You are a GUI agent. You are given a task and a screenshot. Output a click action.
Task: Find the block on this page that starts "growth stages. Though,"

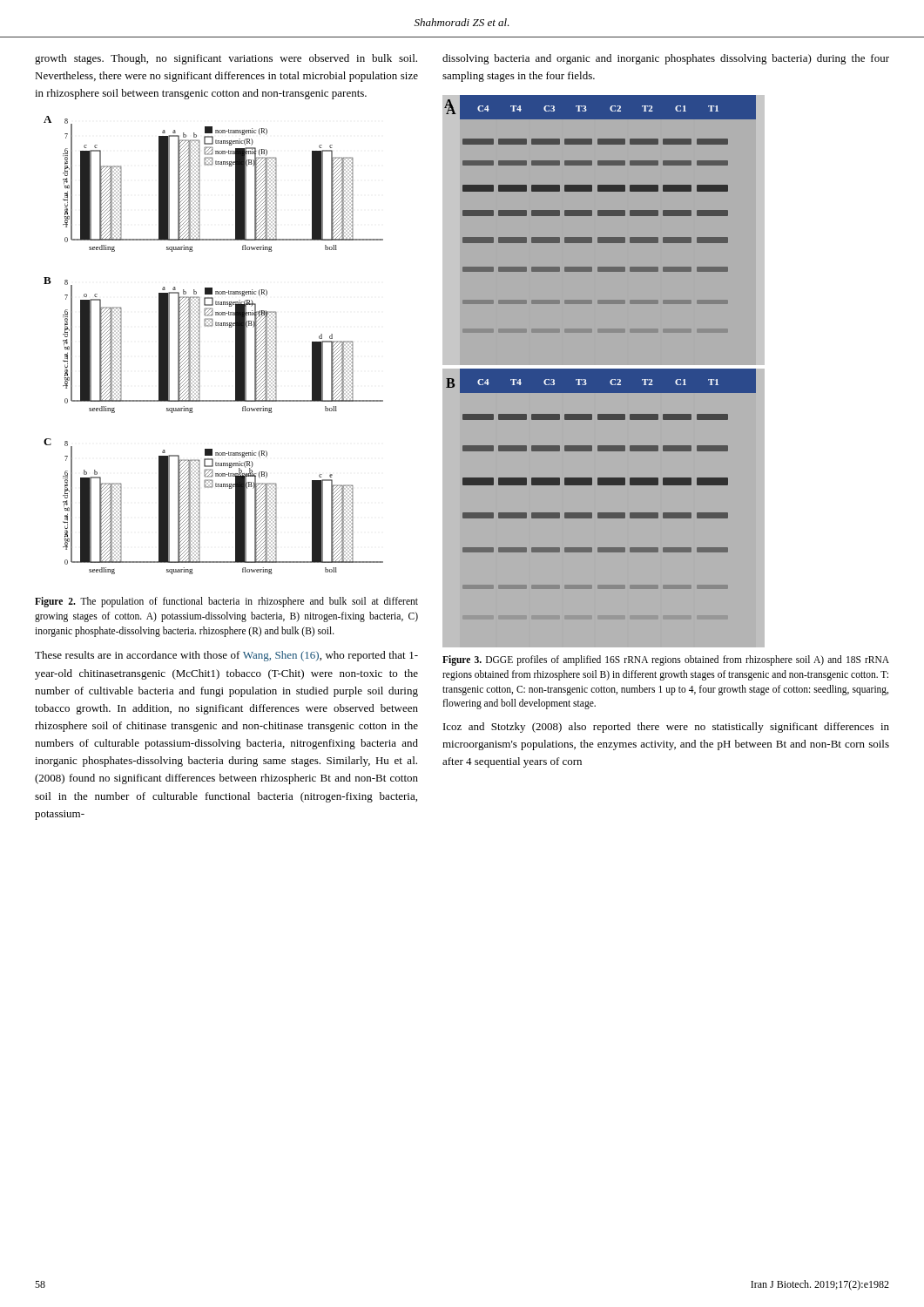(x=226, y=75)
